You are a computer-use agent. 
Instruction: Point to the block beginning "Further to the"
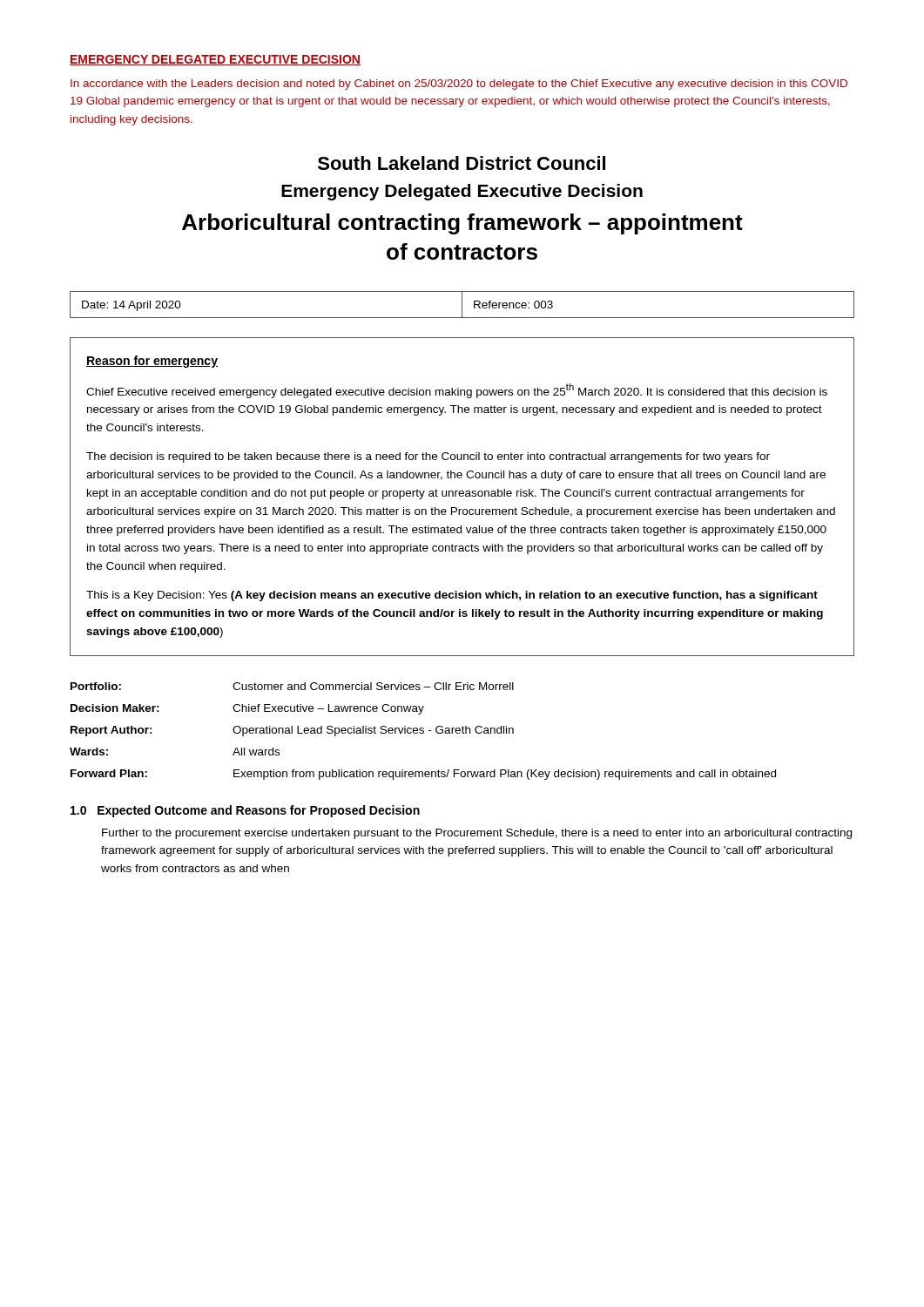pyautogui.click(x=477, y=850)
